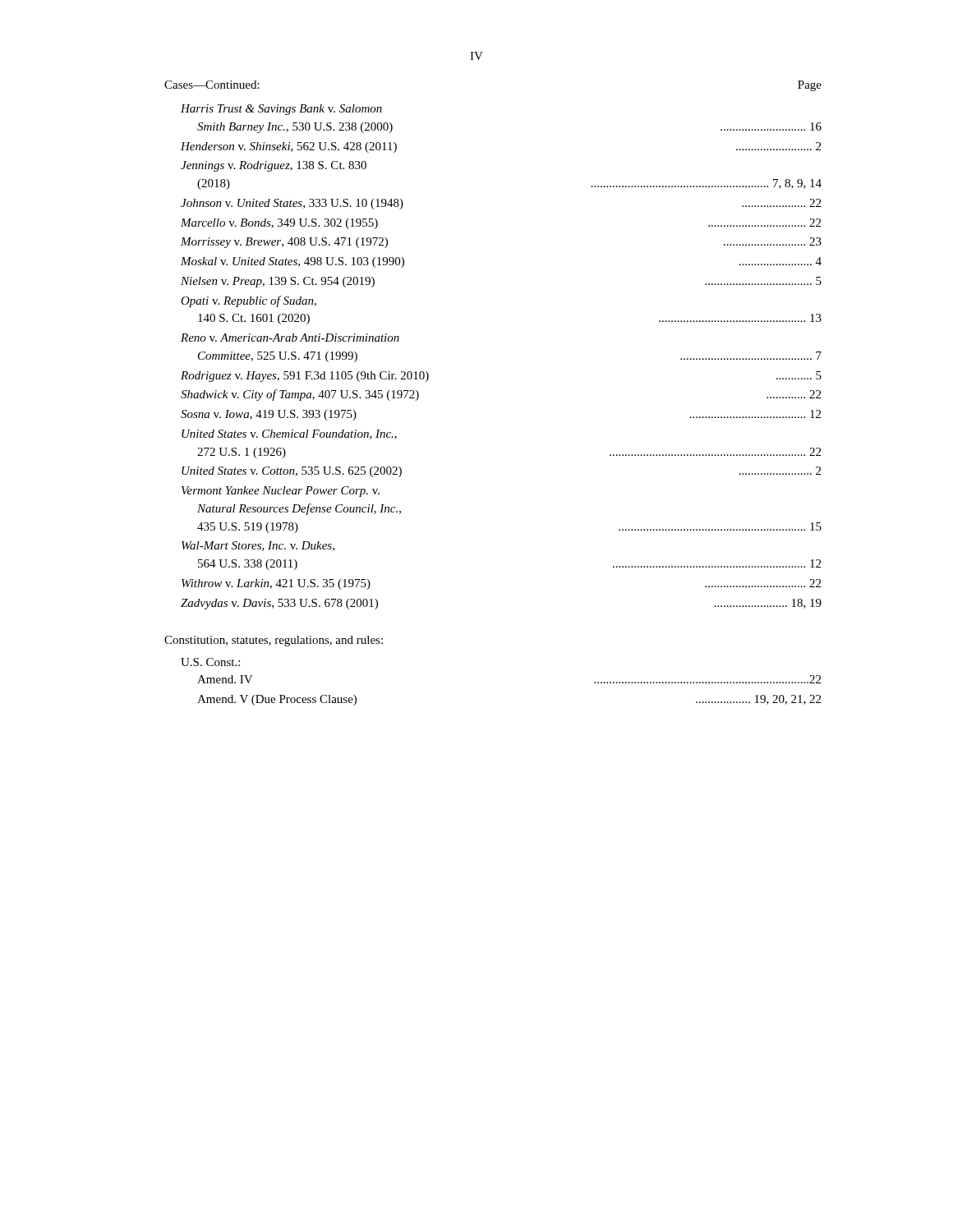Locate the text "U.S. Const.:"
The height and width of the screenshot is (1232, 953).
211,662
